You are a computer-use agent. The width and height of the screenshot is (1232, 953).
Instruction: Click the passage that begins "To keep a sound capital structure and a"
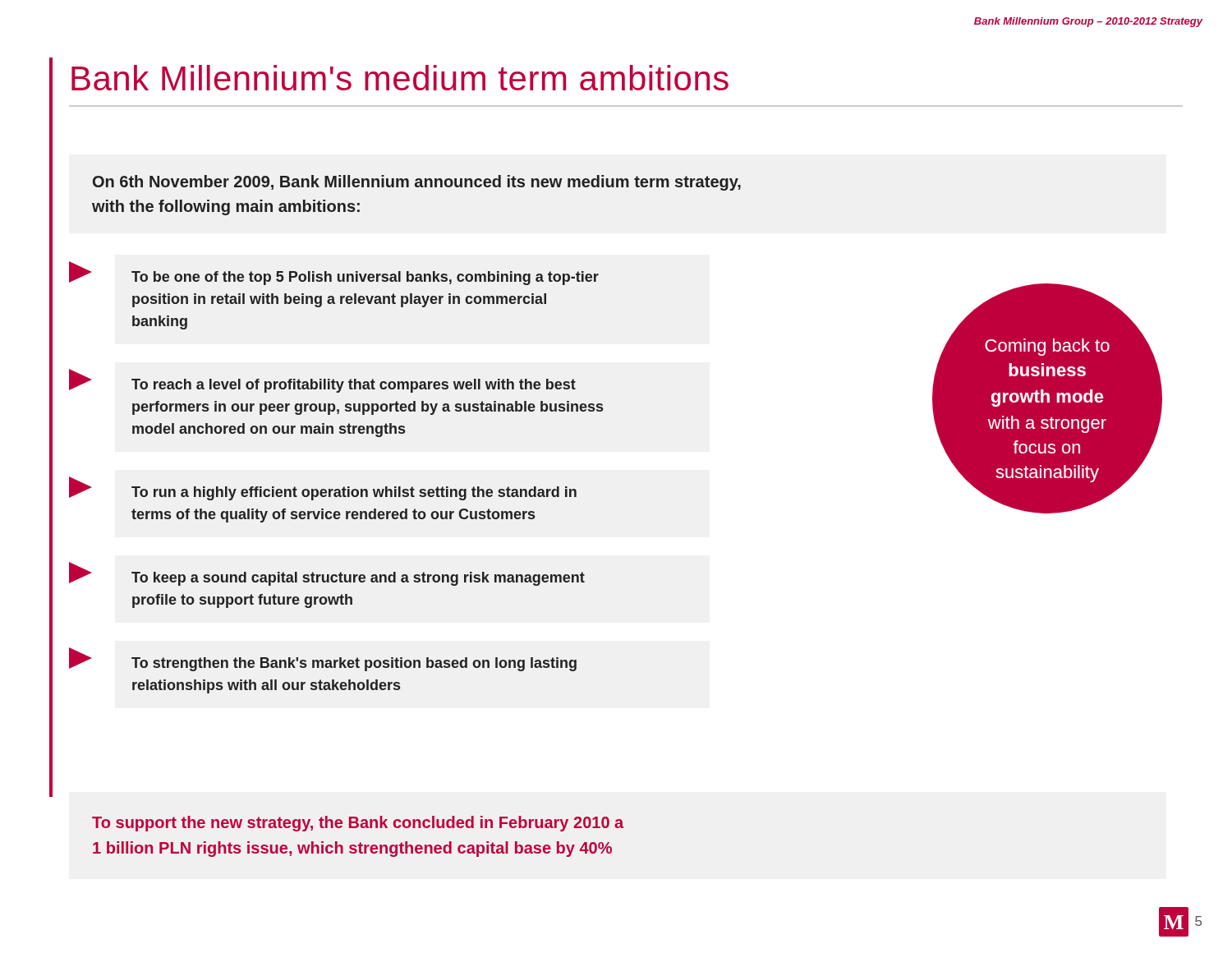[x=389, y=589]
